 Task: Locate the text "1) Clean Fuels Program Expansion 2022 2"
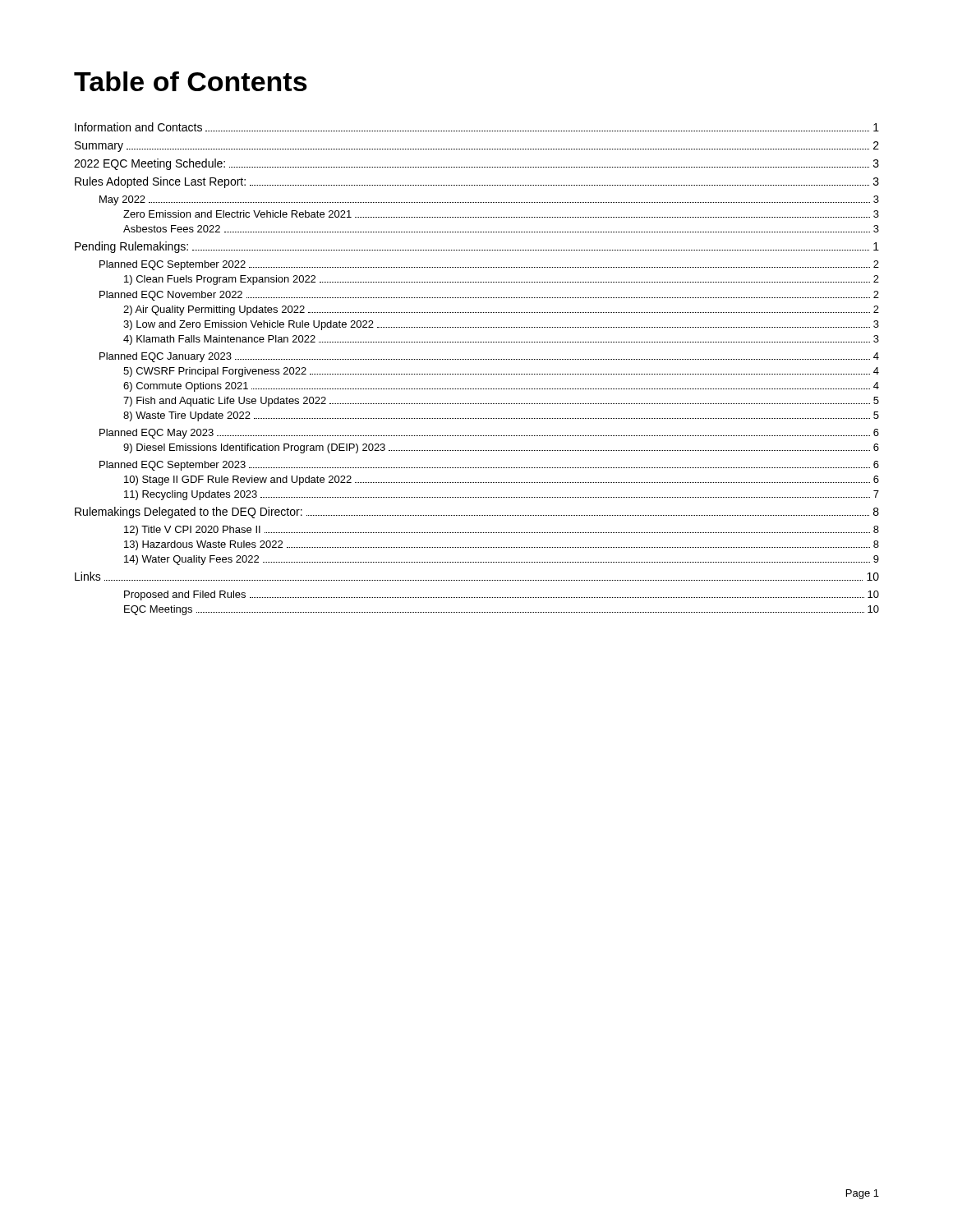tap(501, 279)
